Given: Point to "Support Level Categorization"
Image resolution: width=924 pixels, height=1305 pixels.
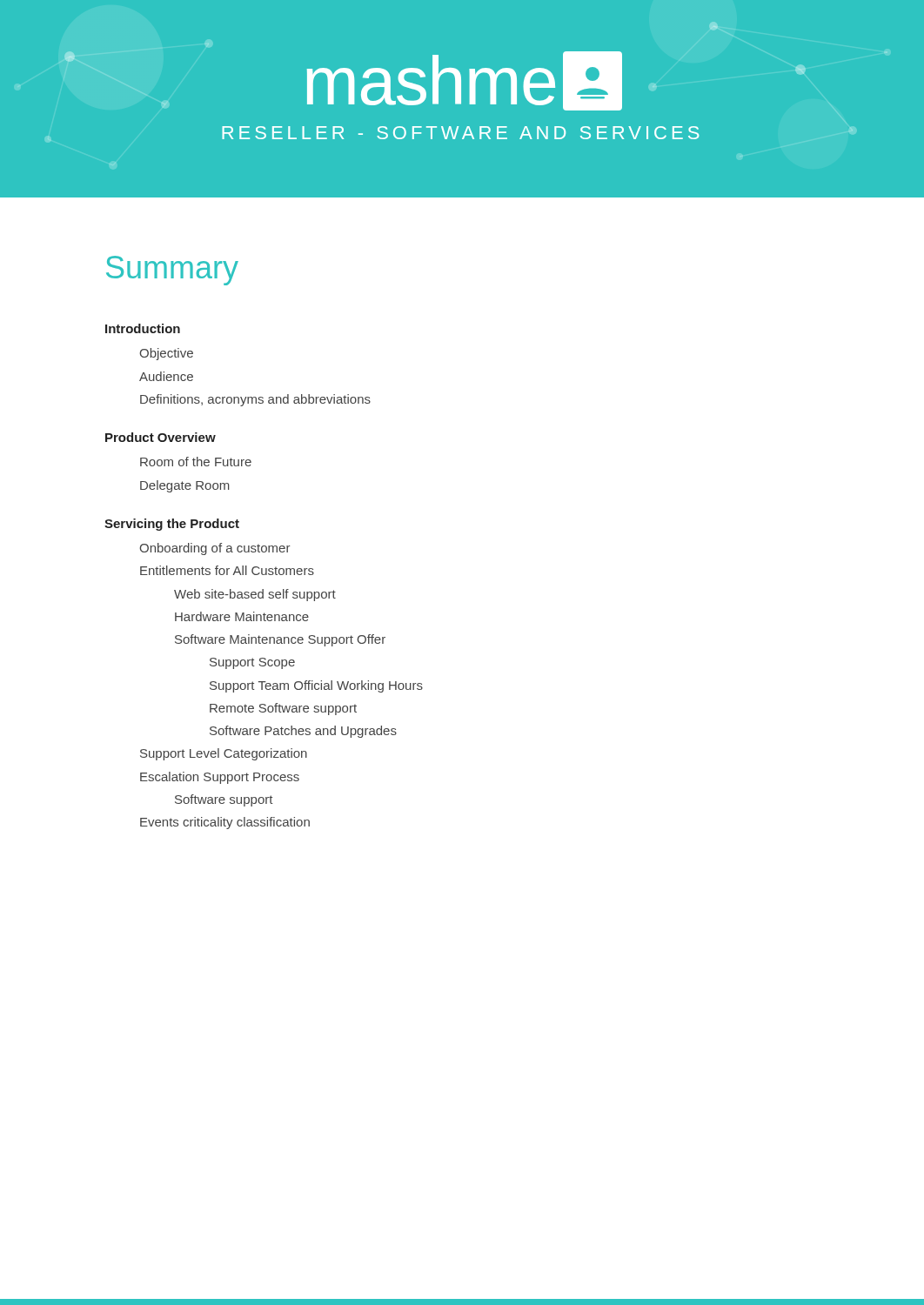Looking at the screenshot, I should coord(223,753).
